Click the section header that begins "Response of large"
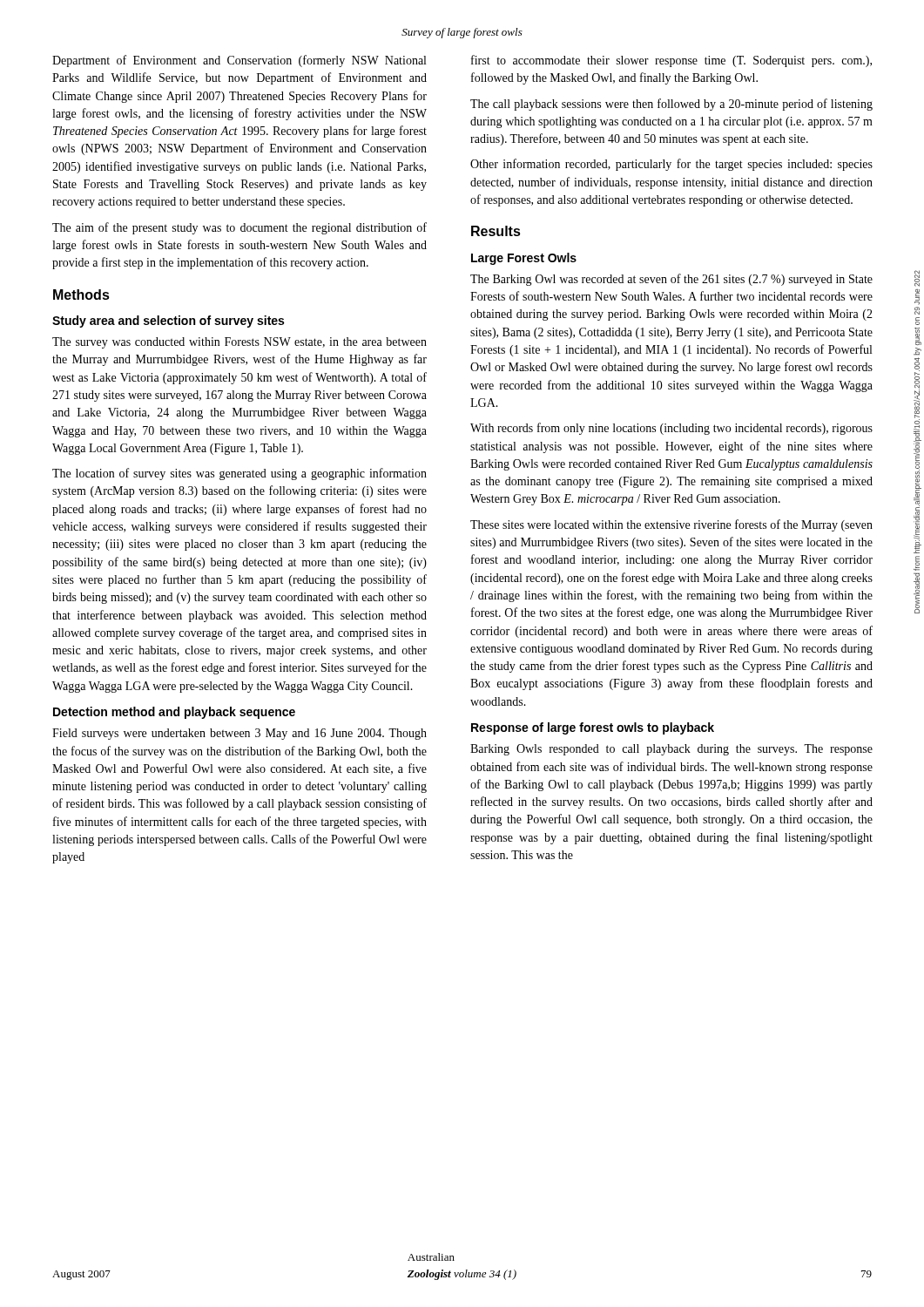This screenshot has height=1307, width=924. tap(671, 728)
